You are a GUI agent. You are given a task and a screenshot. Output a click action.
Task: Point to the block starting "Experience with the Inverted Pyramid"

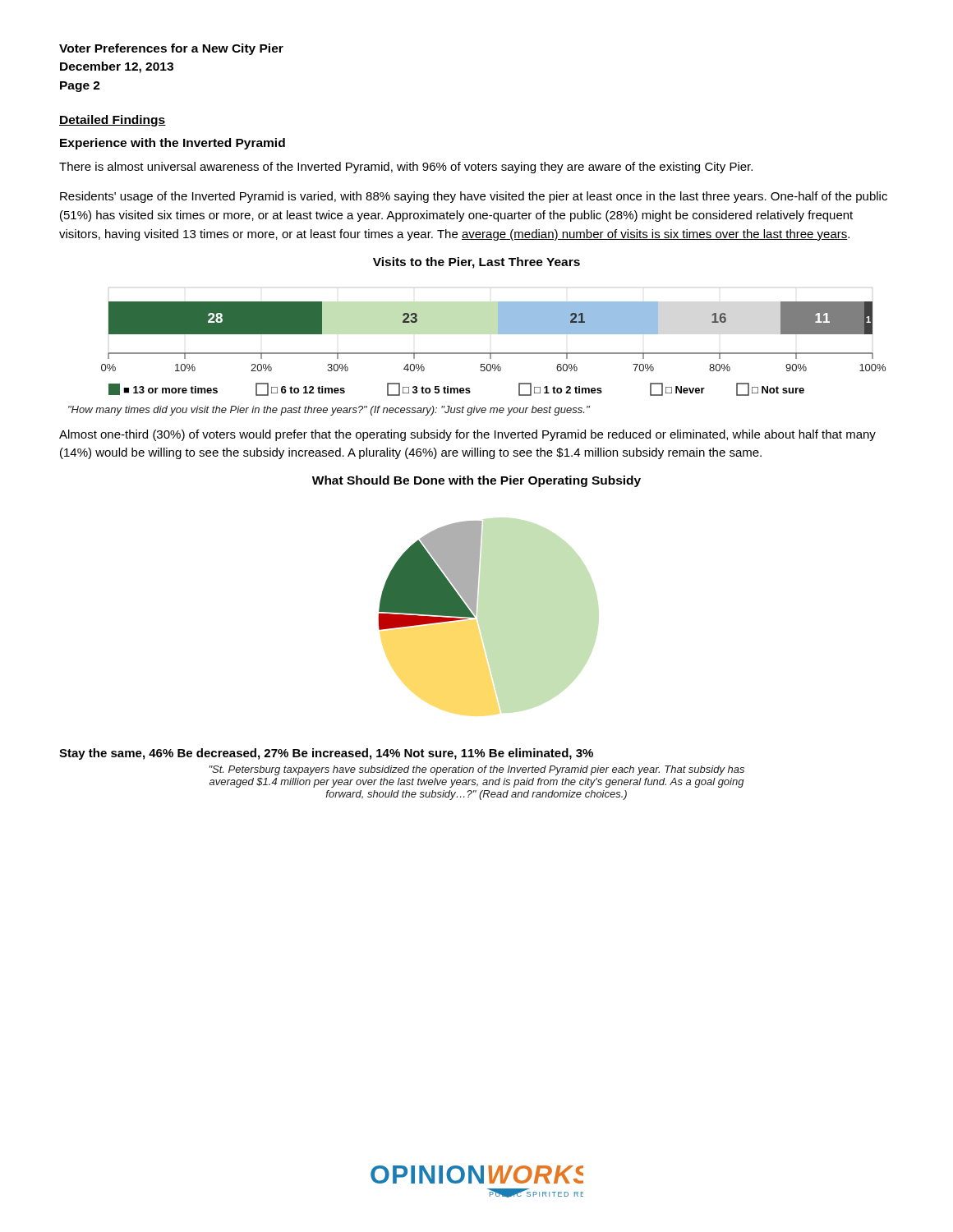[172, 143]
